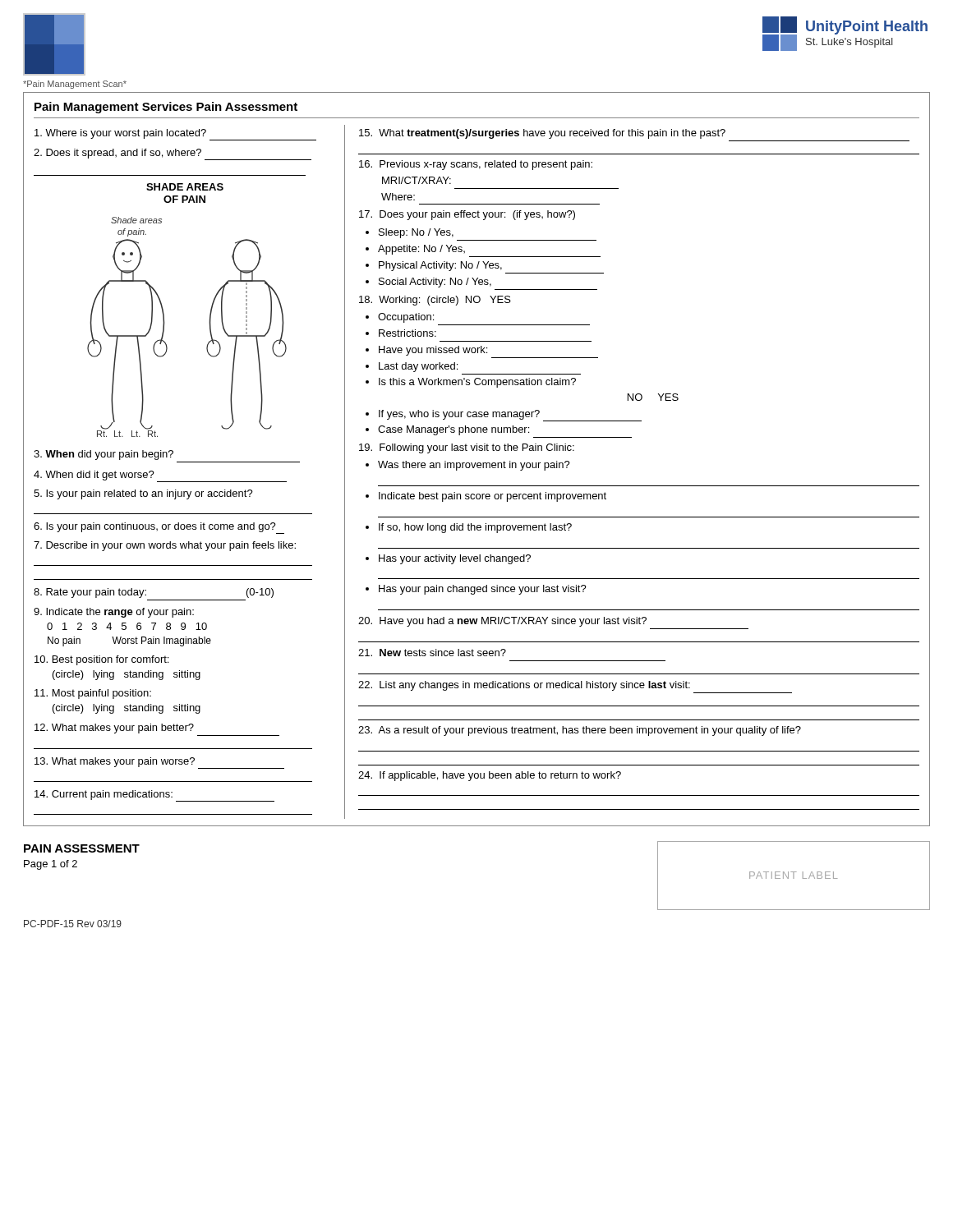
Task: Point to the block beginning "8. Rate your"
Action: point(154,592)
